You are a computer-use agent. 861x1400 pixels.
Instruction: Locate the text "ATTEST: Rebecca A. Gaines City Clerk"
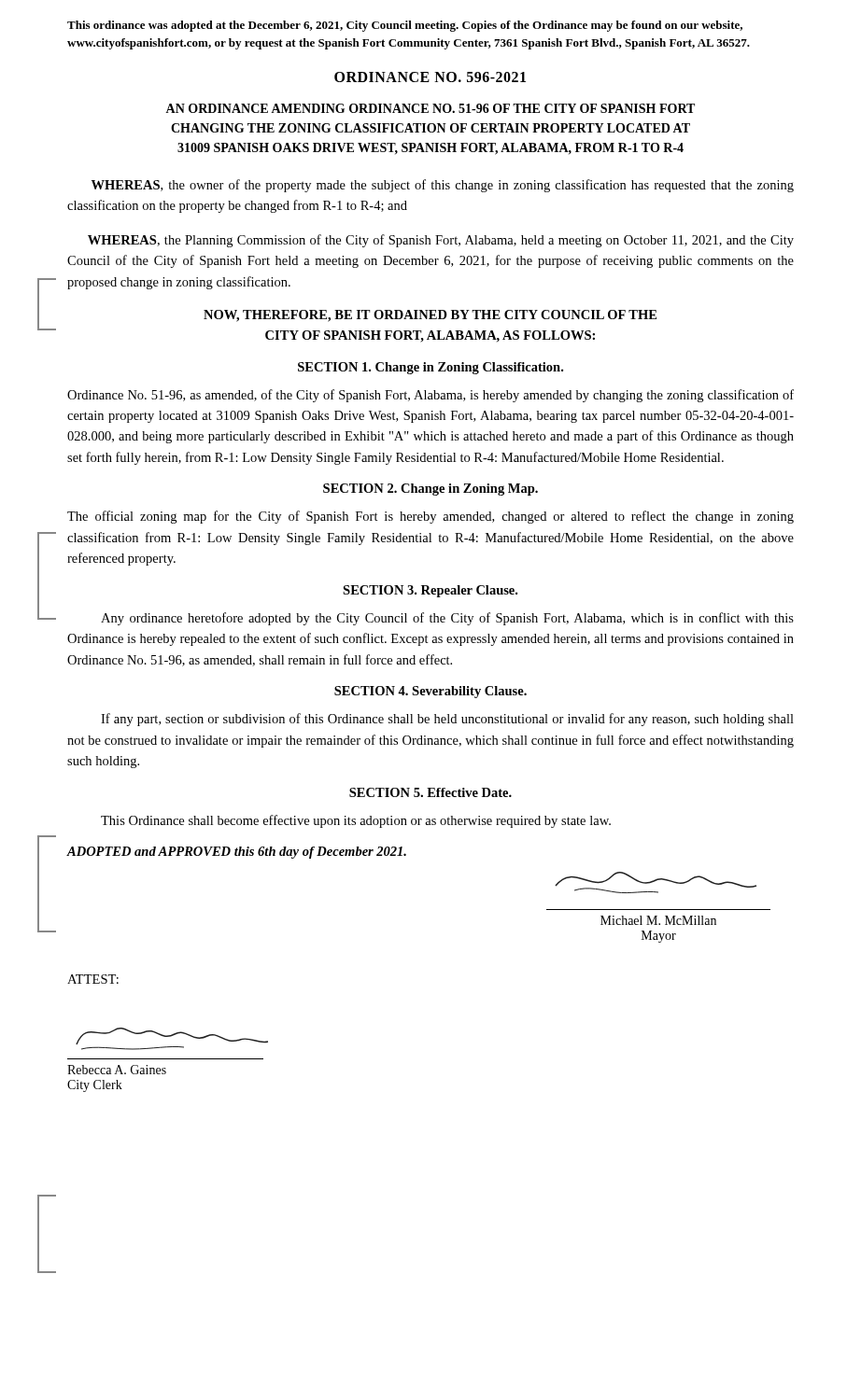(x=93, y=979)
